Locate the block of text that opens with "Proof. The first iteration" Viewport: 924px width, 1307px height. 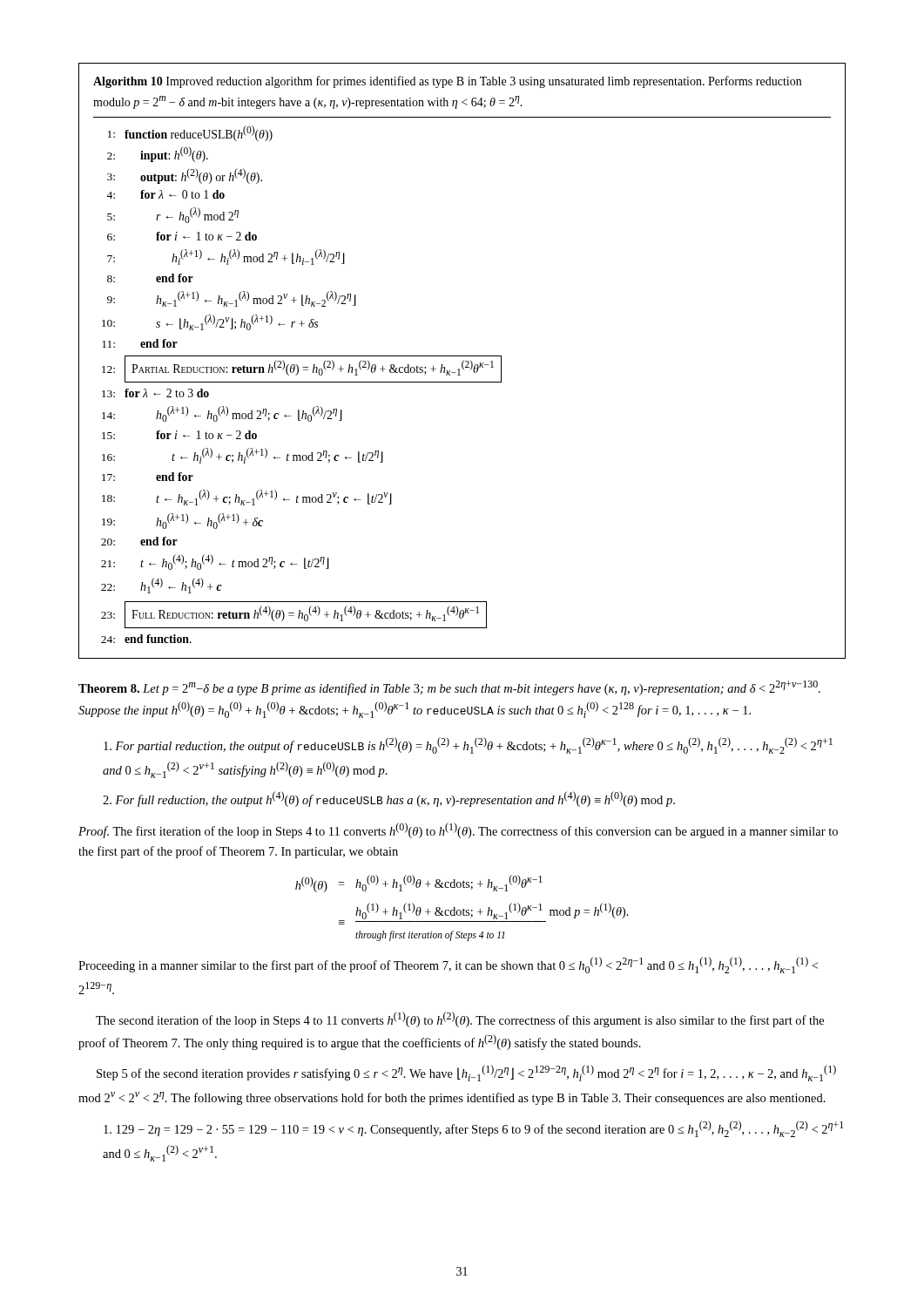[x=458, y=840]
